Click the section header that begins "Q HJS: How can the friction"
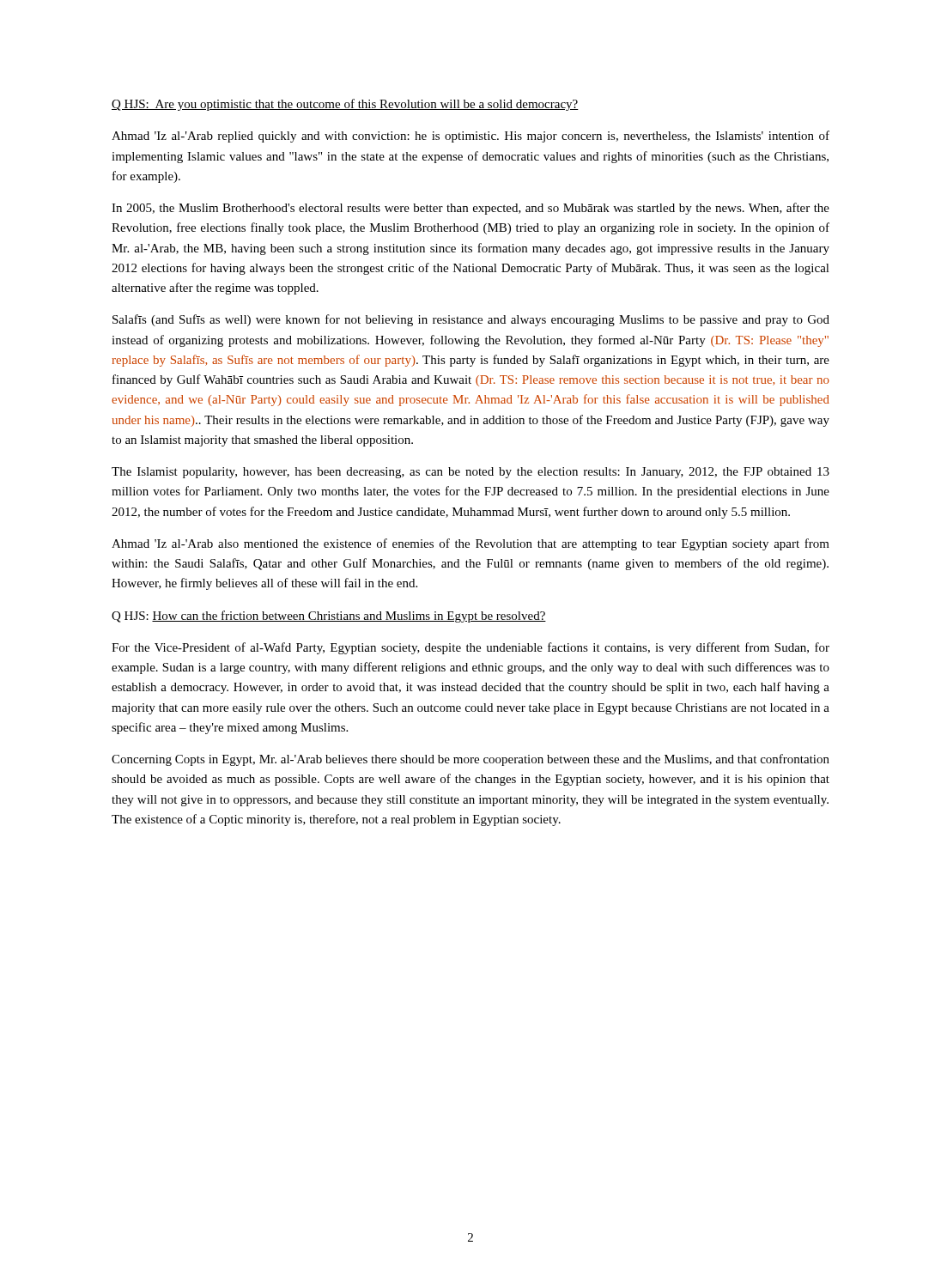 click(x=470, y=616)
